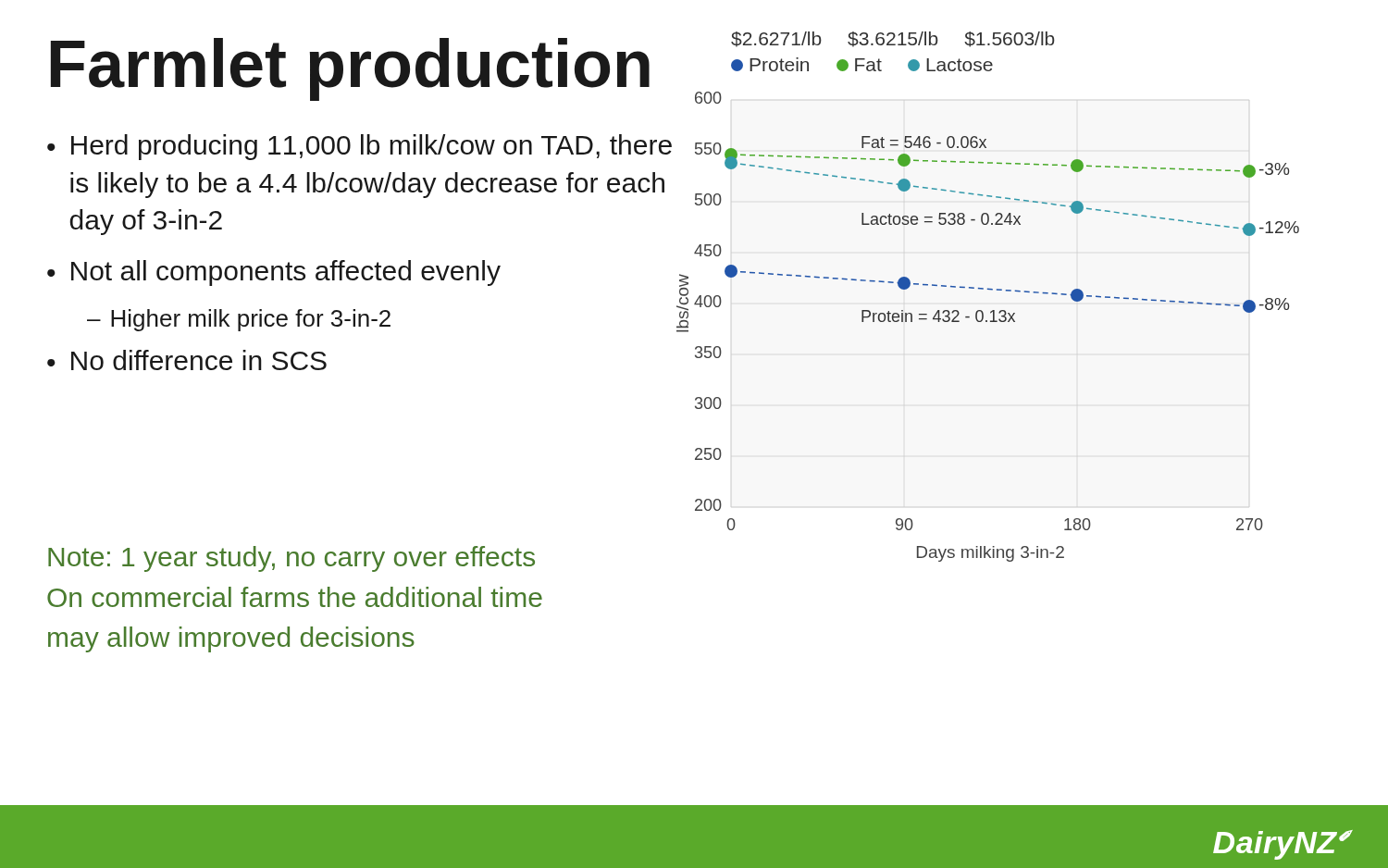Screen dimensions: 868x1388
Task: Click where it says "– Higher milk price for 3-in-2"
Action: (239, 319)
